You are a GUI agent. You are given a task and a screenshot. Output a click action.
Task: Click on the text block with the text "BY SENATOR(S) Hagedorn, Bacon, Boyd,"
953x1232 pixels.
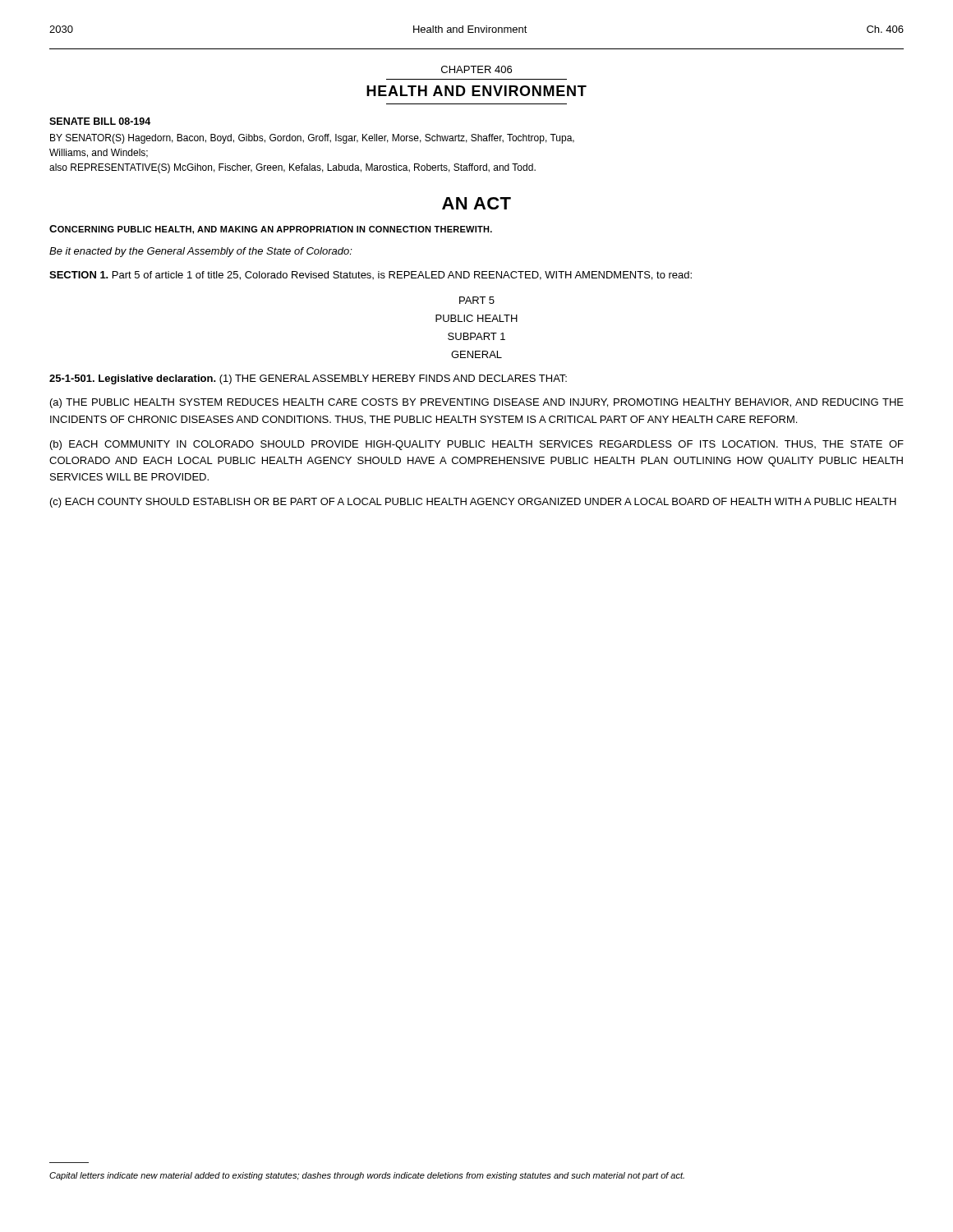tap(312, 153)
